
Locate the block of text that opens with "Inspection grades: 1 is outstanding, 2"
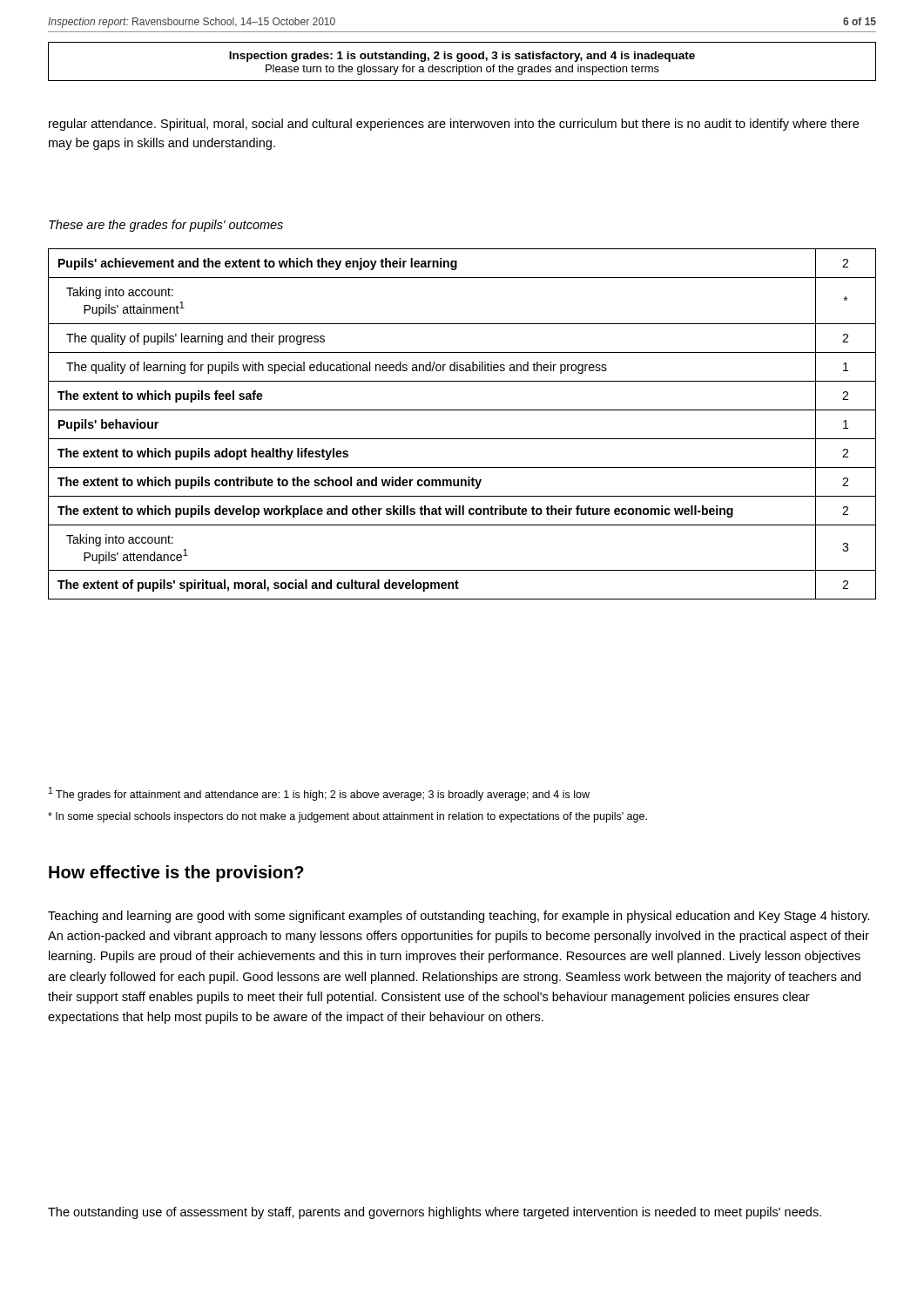click(x=462, y=62)
